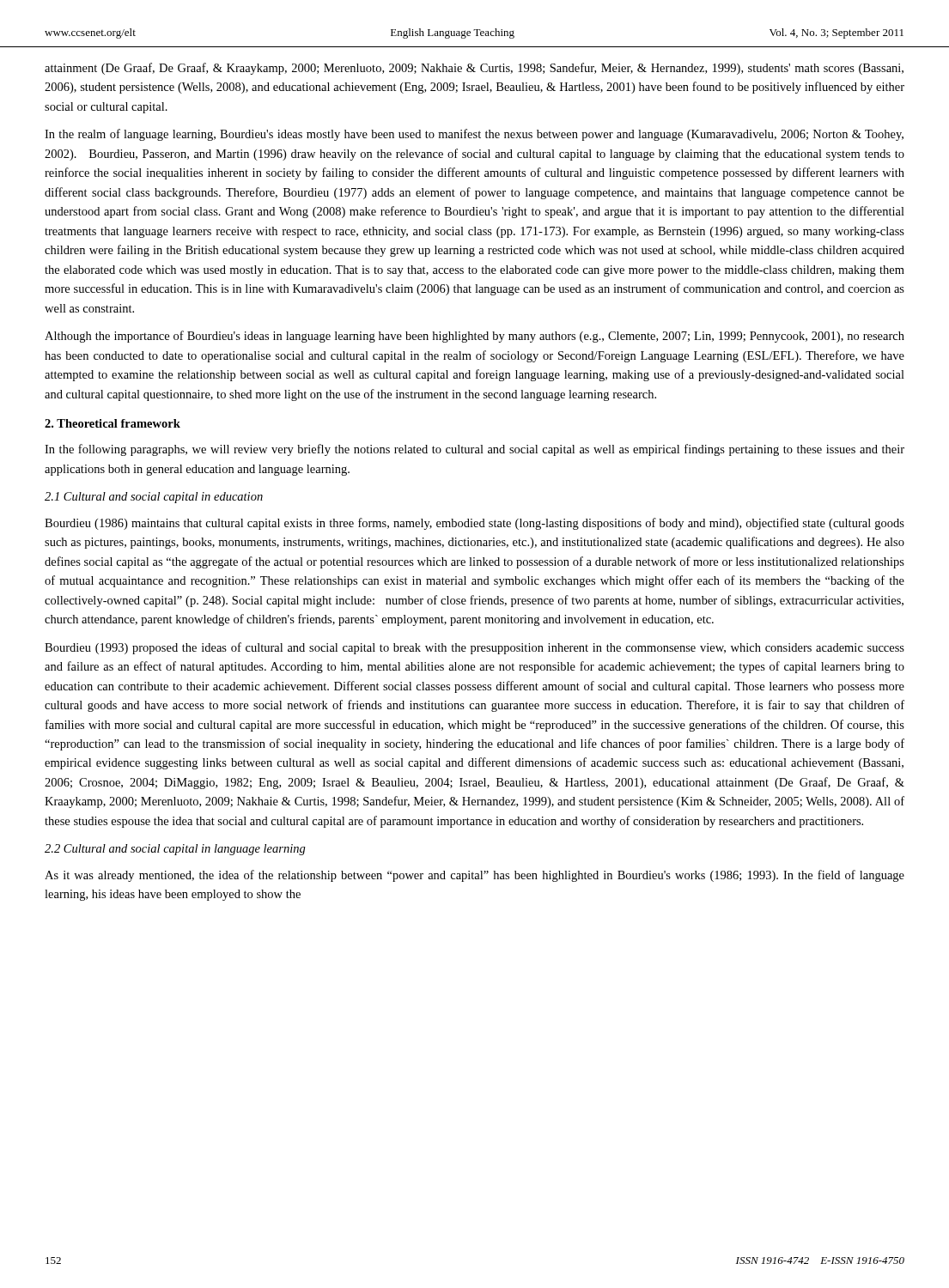Click on the text block containing "In the following paragraphs,"
The image size is (949, 1288).
(x=474, y=459)
